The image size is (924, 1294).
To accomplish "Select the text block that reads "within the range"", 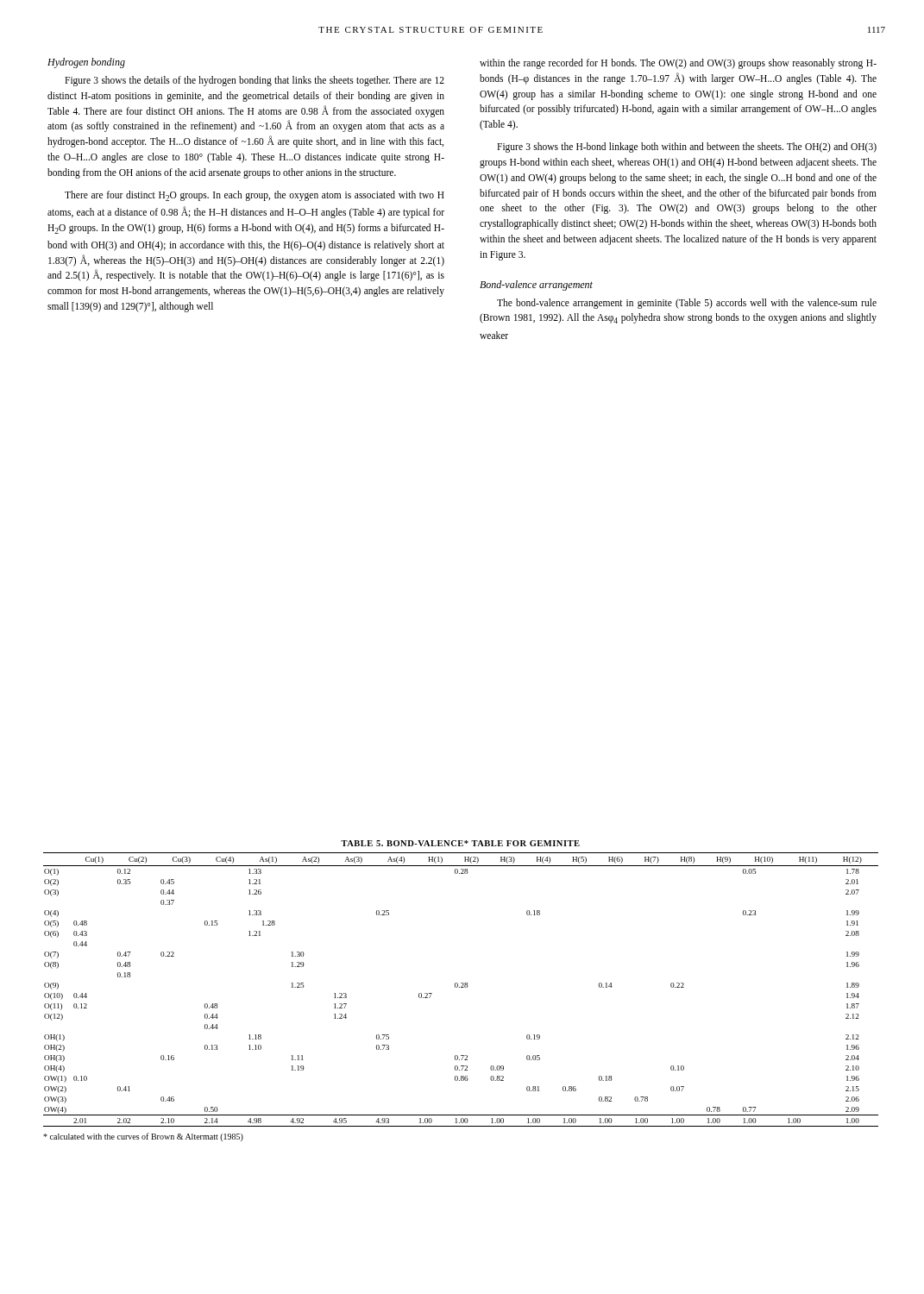I will [678, 159].
